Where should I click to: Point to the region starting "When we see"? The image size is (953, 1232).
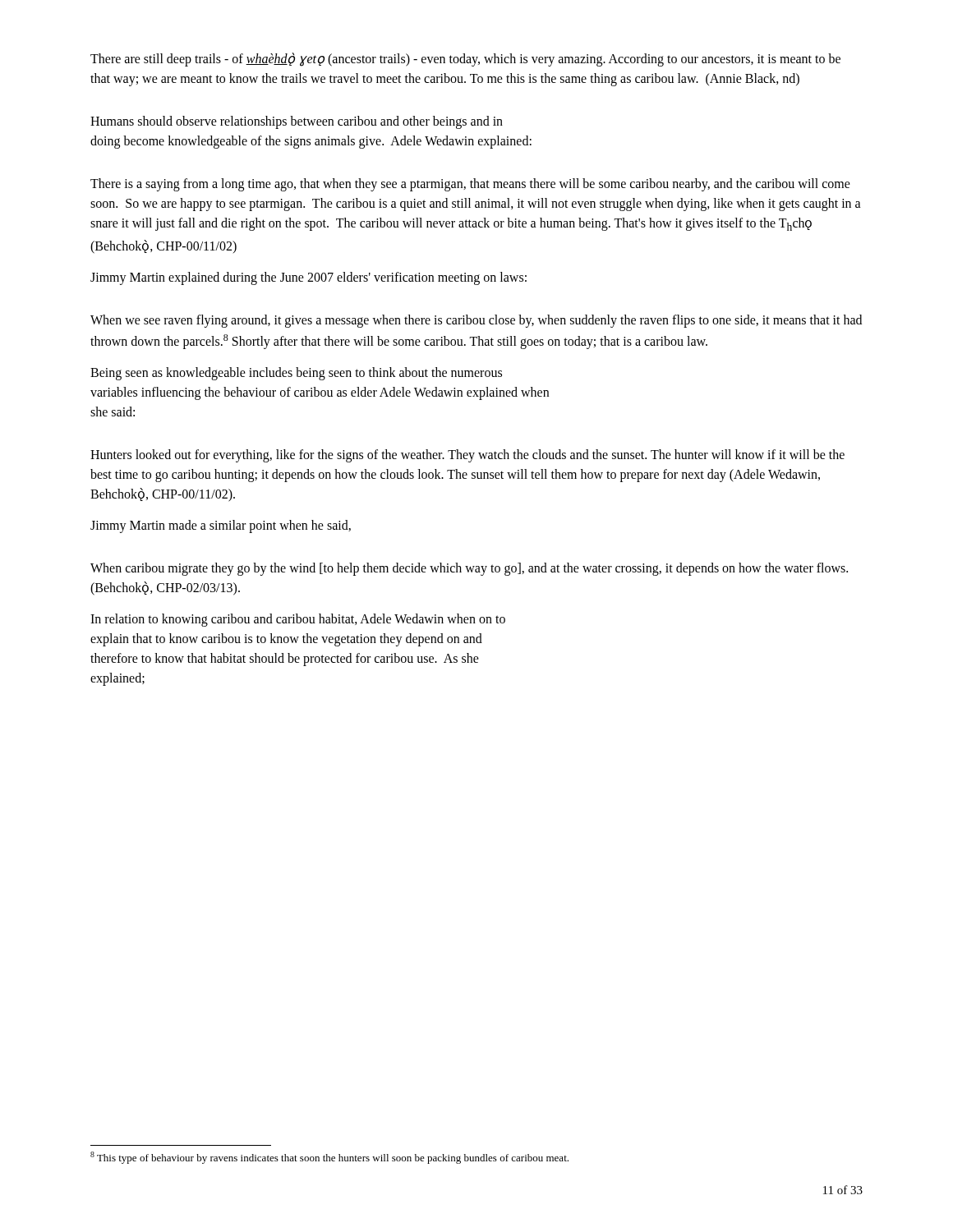476,330
